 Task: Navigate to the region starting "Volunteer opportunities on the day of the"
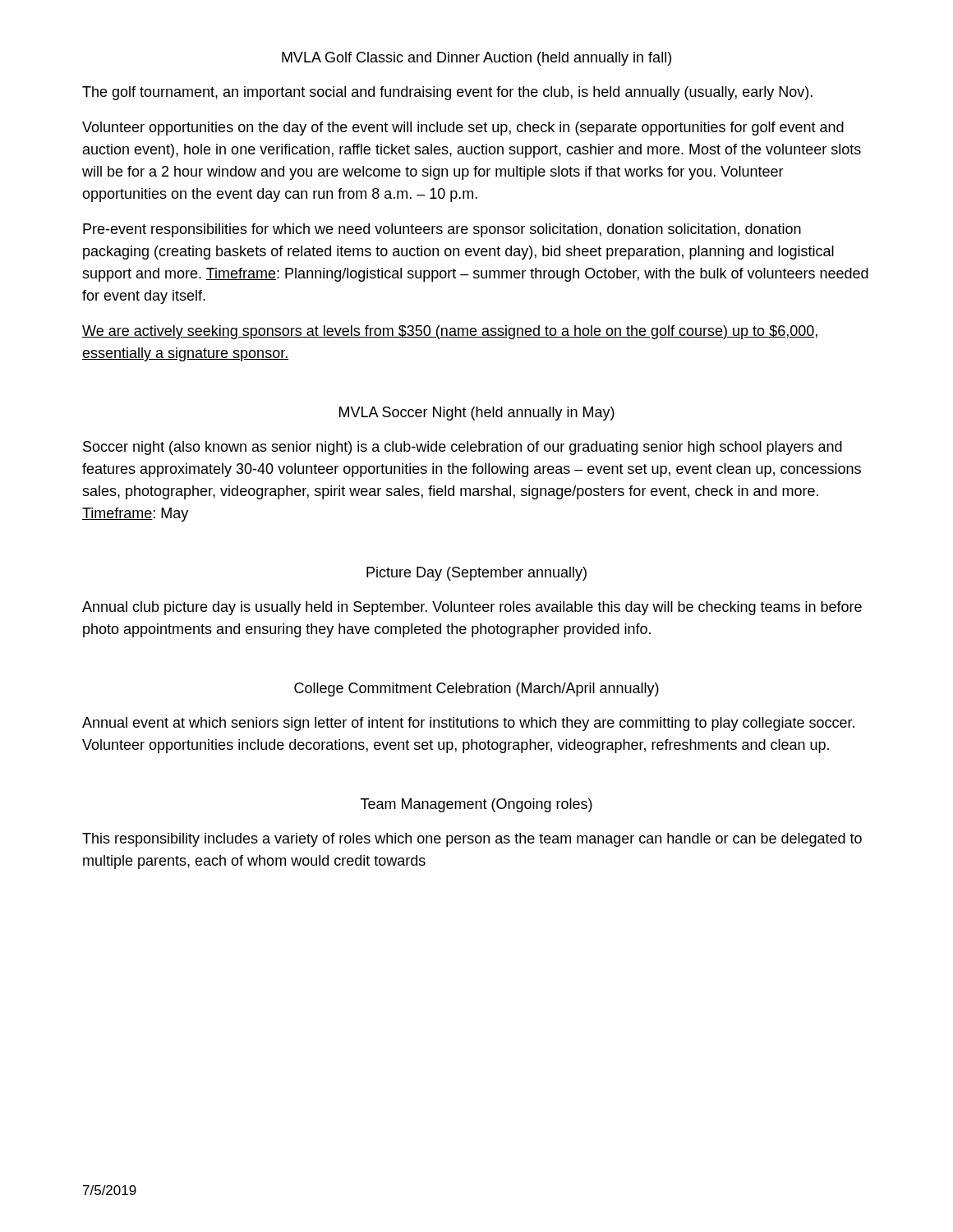pos(472,161)
